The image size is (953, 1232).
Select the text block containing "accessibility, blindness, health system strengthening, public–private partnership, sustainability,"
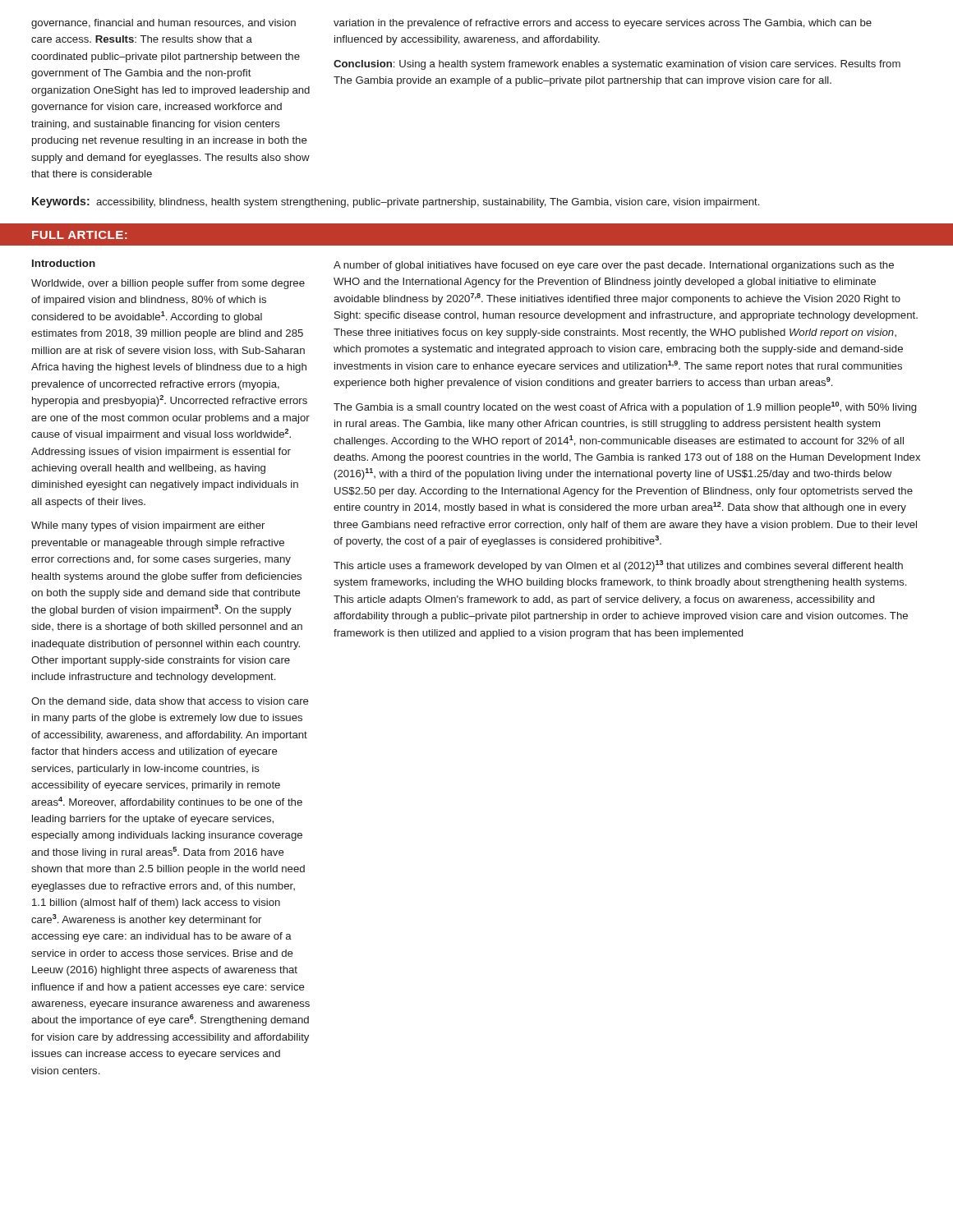point(427,201)
